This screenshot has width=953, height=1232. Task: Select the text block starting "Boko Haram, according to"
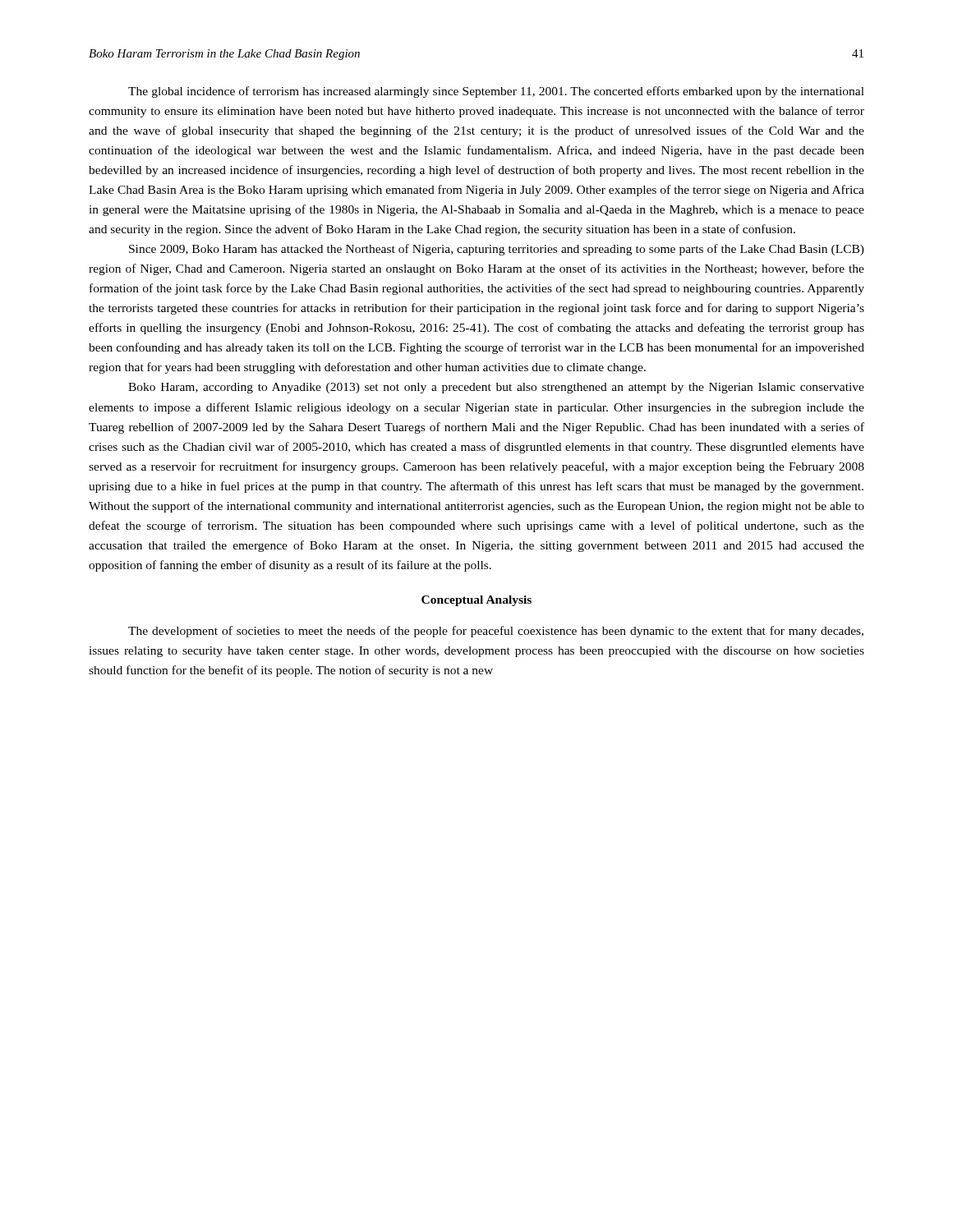476,476
